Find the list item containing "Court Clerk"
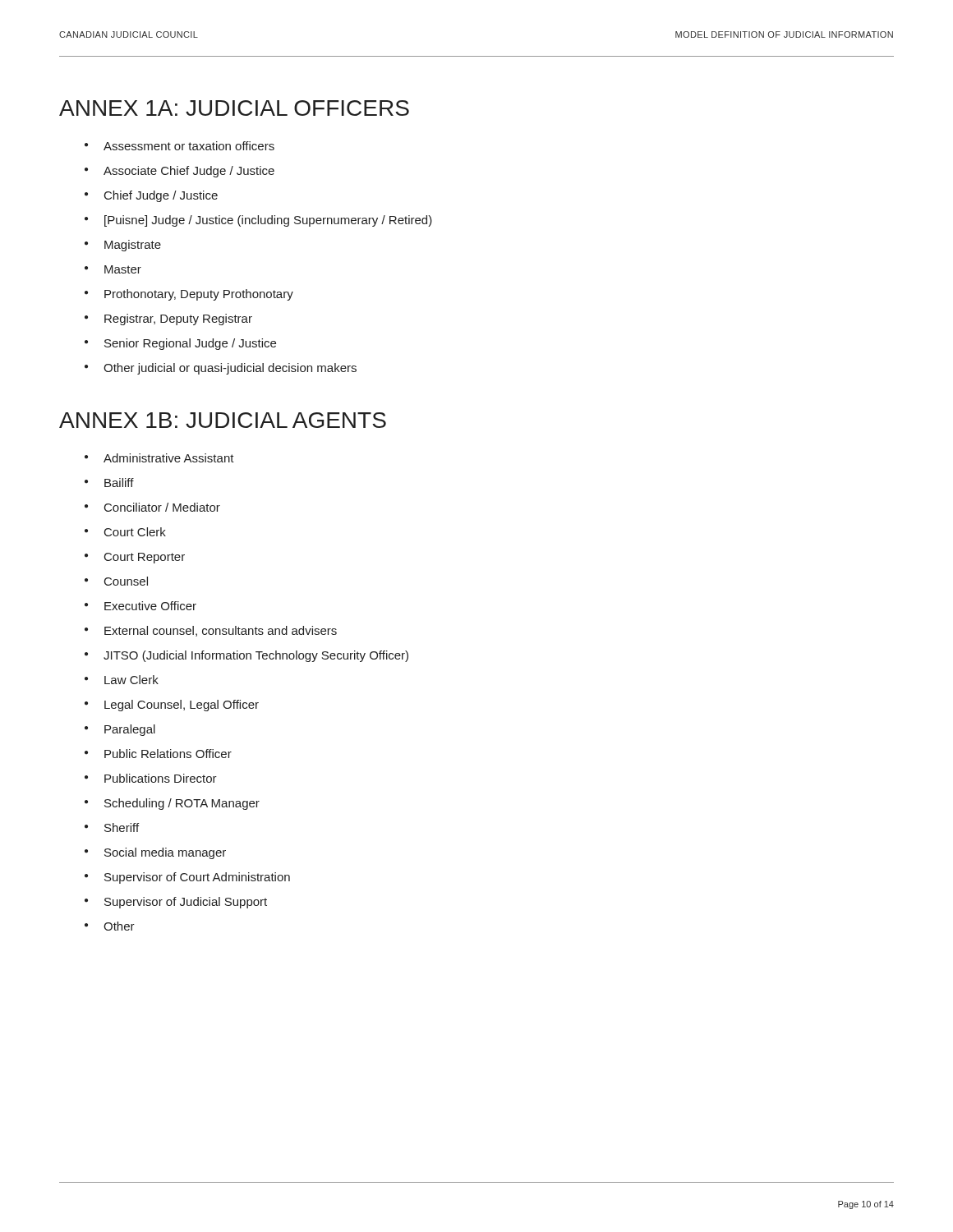This screenshot has height=1232, width=953. tap(135, 532)
